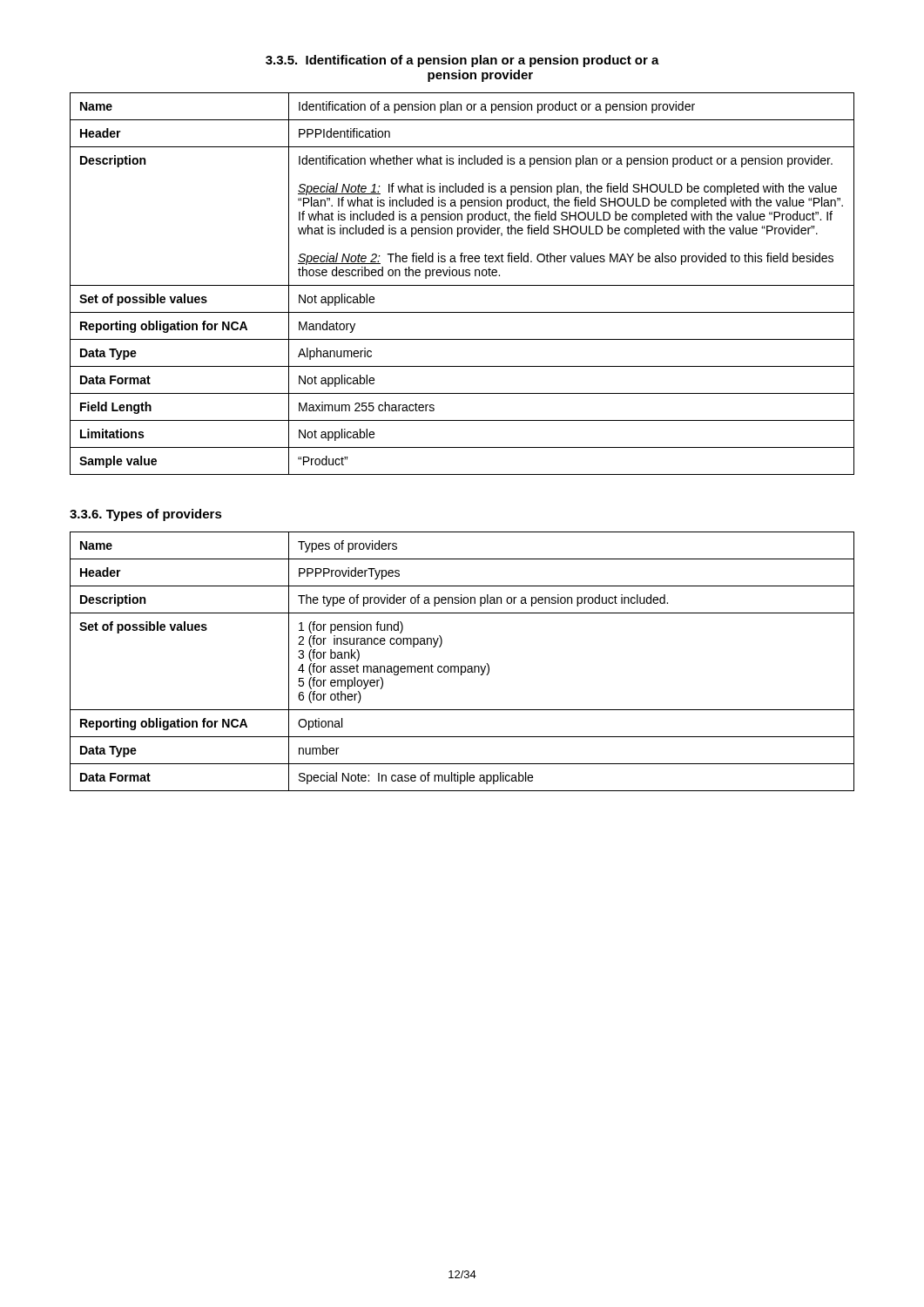Screen dimensions: 1307x924
Task: Where is the section header that starts "3.3.5. Identification of a pension plan or a"?
Action: (462, 67)
